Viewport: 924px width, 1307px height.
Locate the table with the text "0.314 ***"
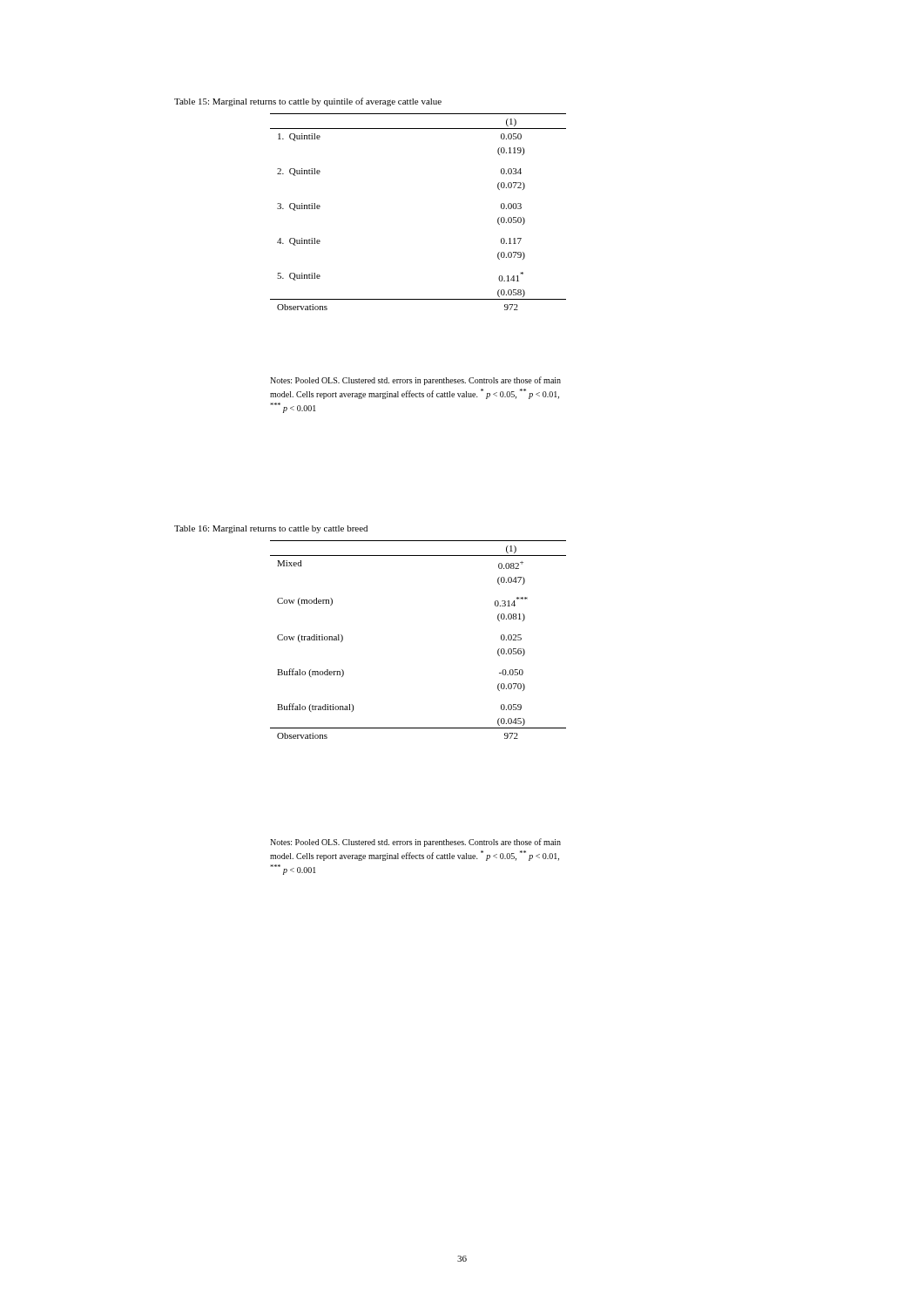click(x=418, y=641)
